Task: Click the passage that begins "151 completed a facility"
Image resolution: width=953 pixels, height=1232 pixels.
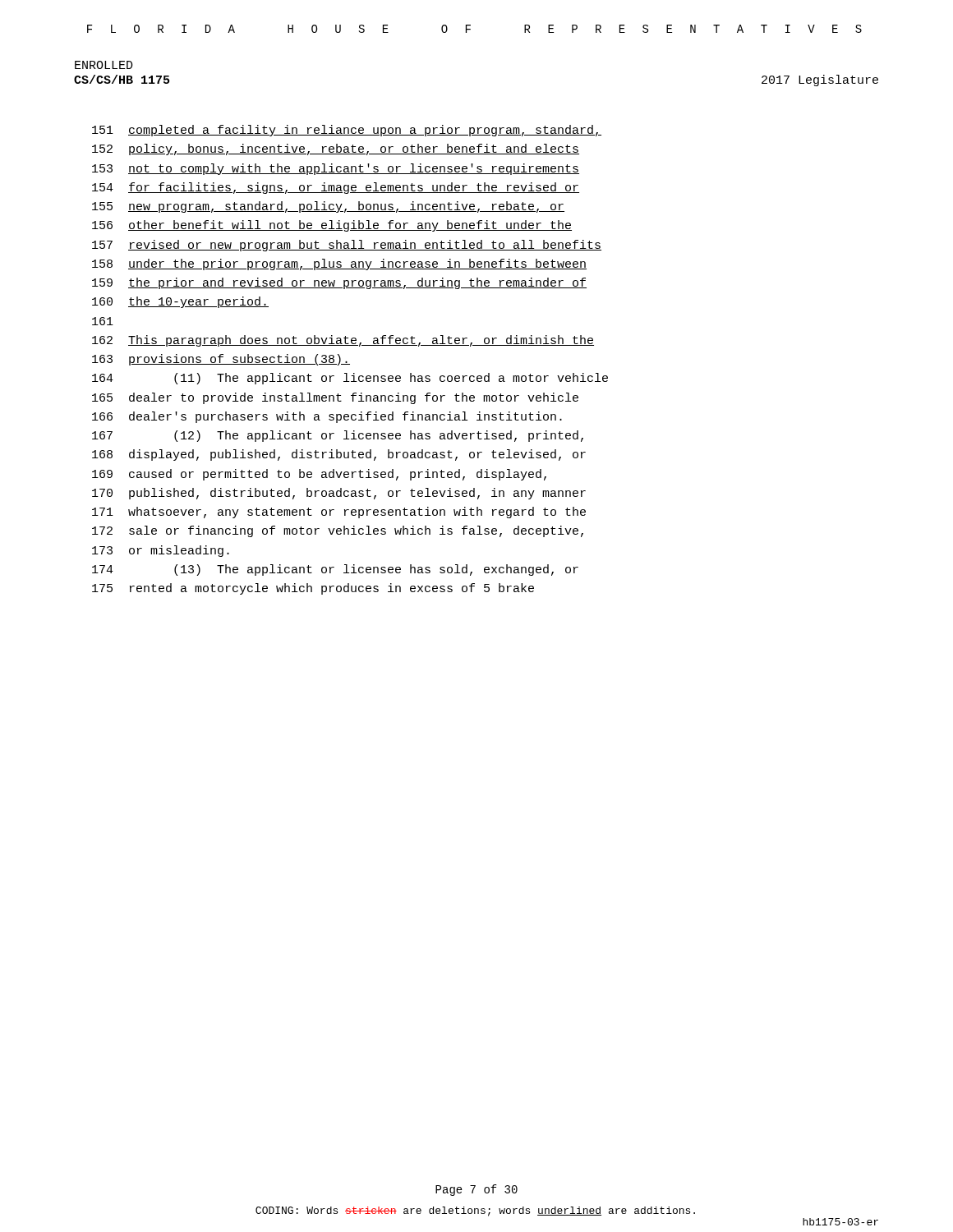Action: coord(347,131)
